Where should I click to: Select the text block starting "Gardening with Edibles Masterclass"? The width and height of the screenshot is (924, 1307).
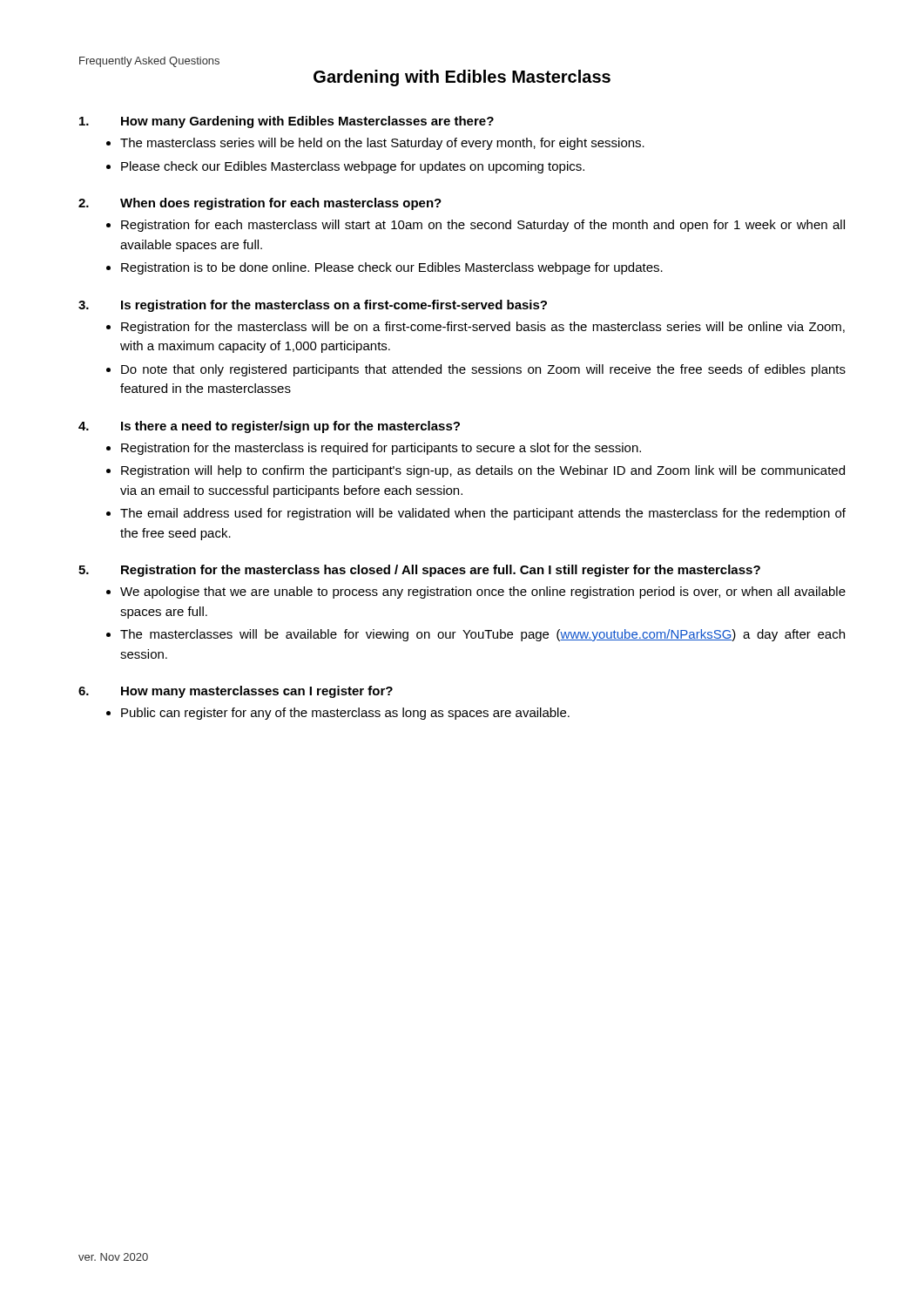[x=462, y=77]
